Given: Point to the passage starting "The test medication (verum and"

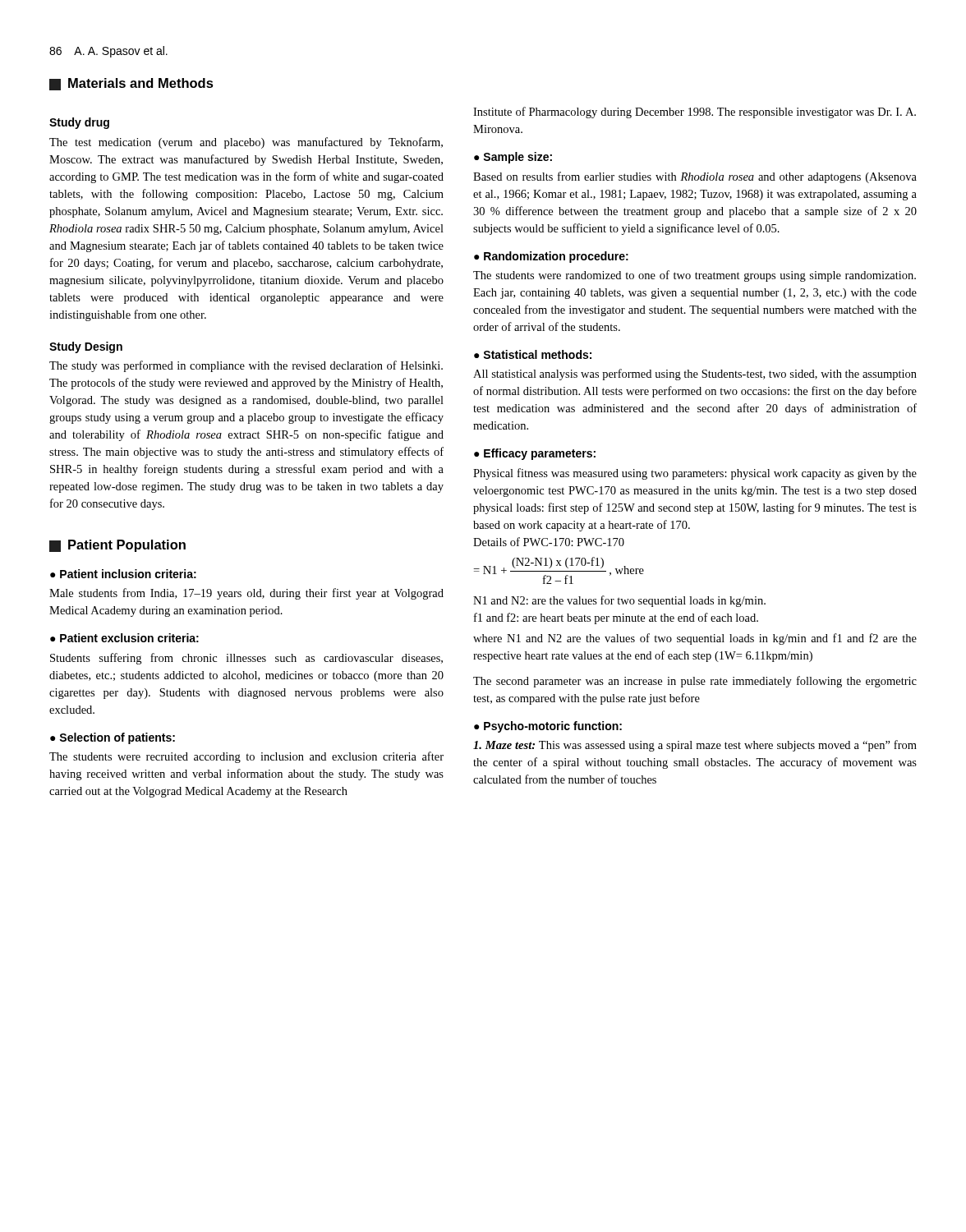Looking at the screenshot, I should (x=246, y=228).
